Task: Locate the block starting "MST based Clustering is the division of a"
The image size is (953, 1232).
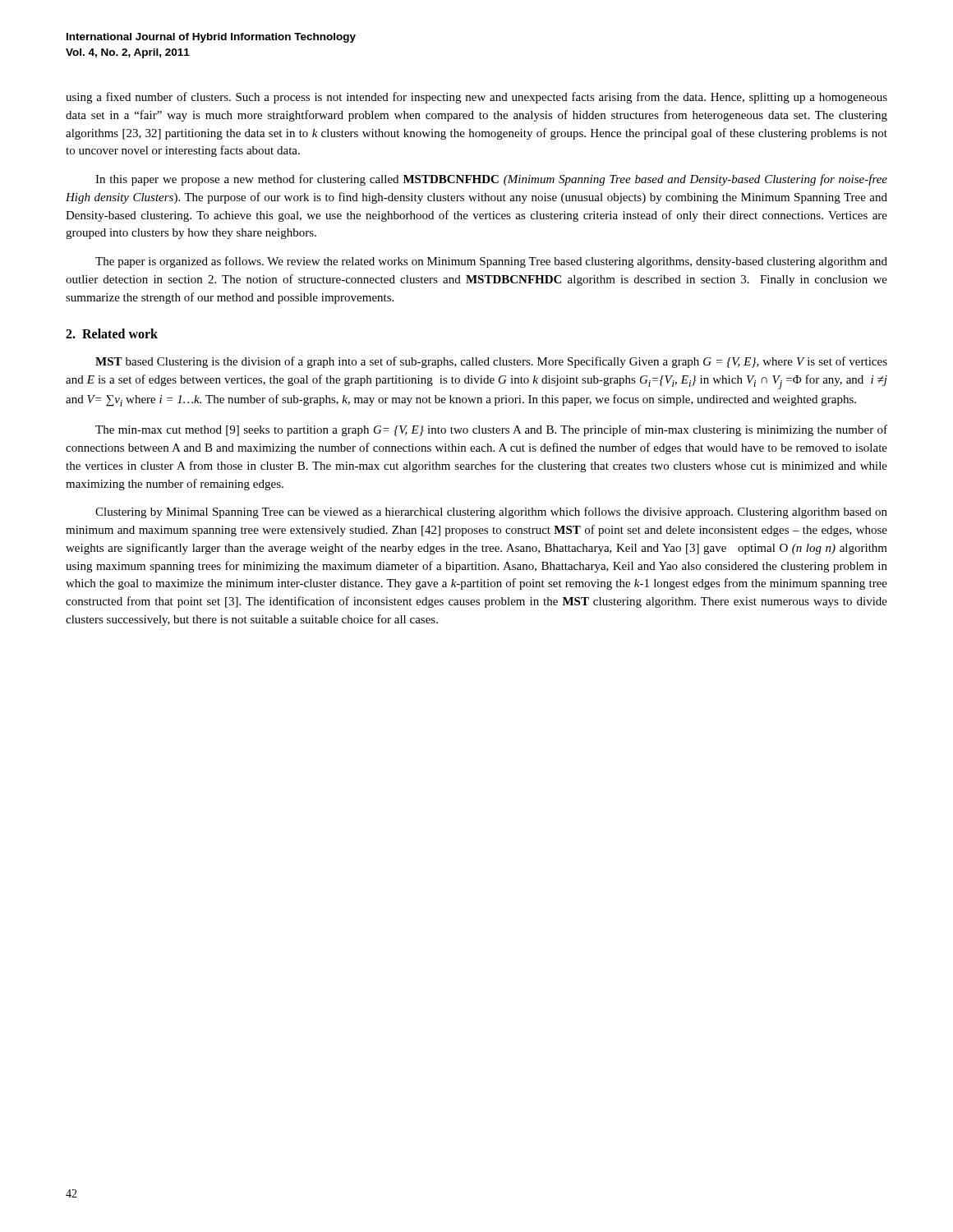Action: tap(476, 382)
